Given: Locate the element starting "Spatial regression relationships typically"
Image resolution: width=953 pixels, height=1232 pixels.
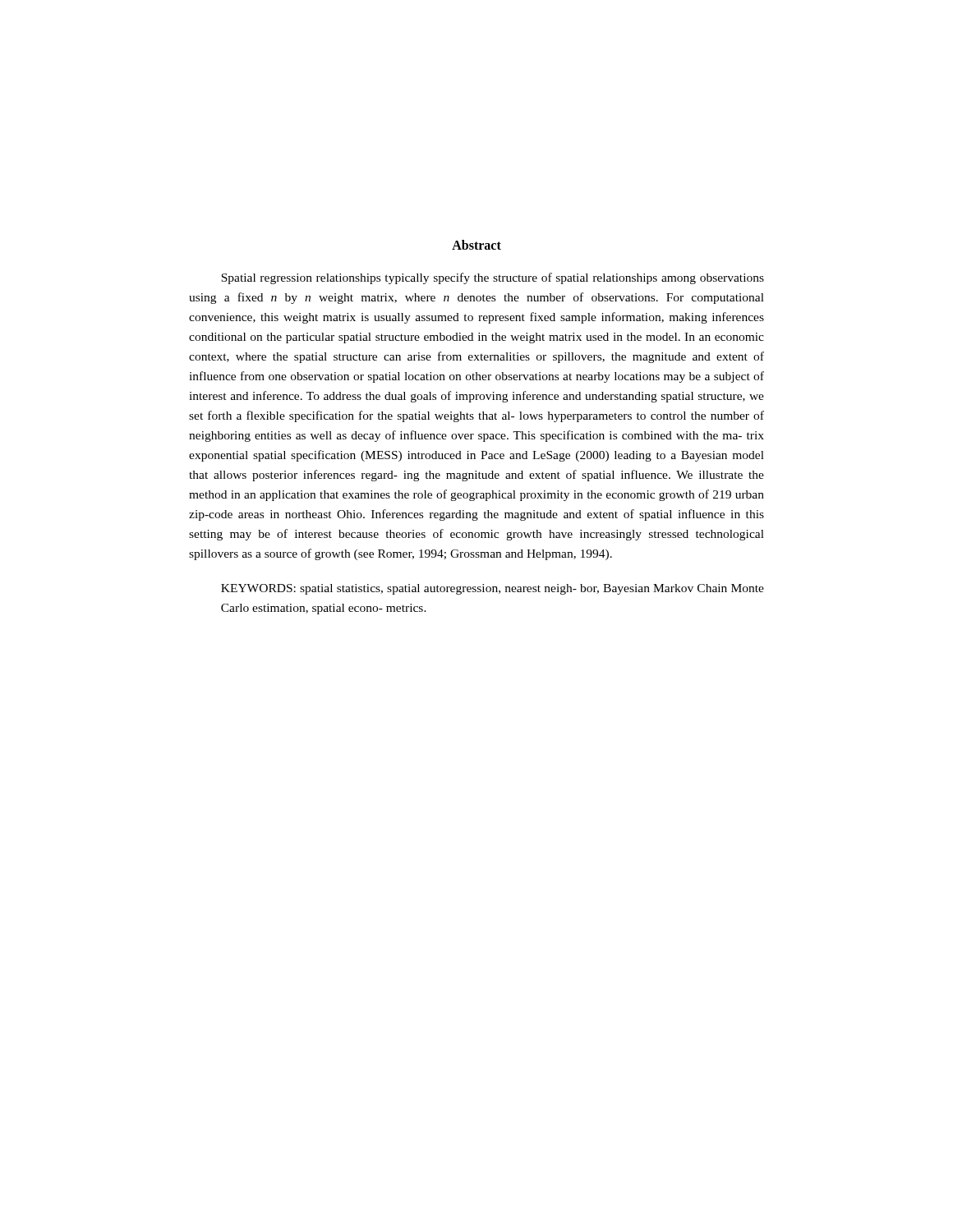Looking at the screenshot, I should [x=476, y=415].
